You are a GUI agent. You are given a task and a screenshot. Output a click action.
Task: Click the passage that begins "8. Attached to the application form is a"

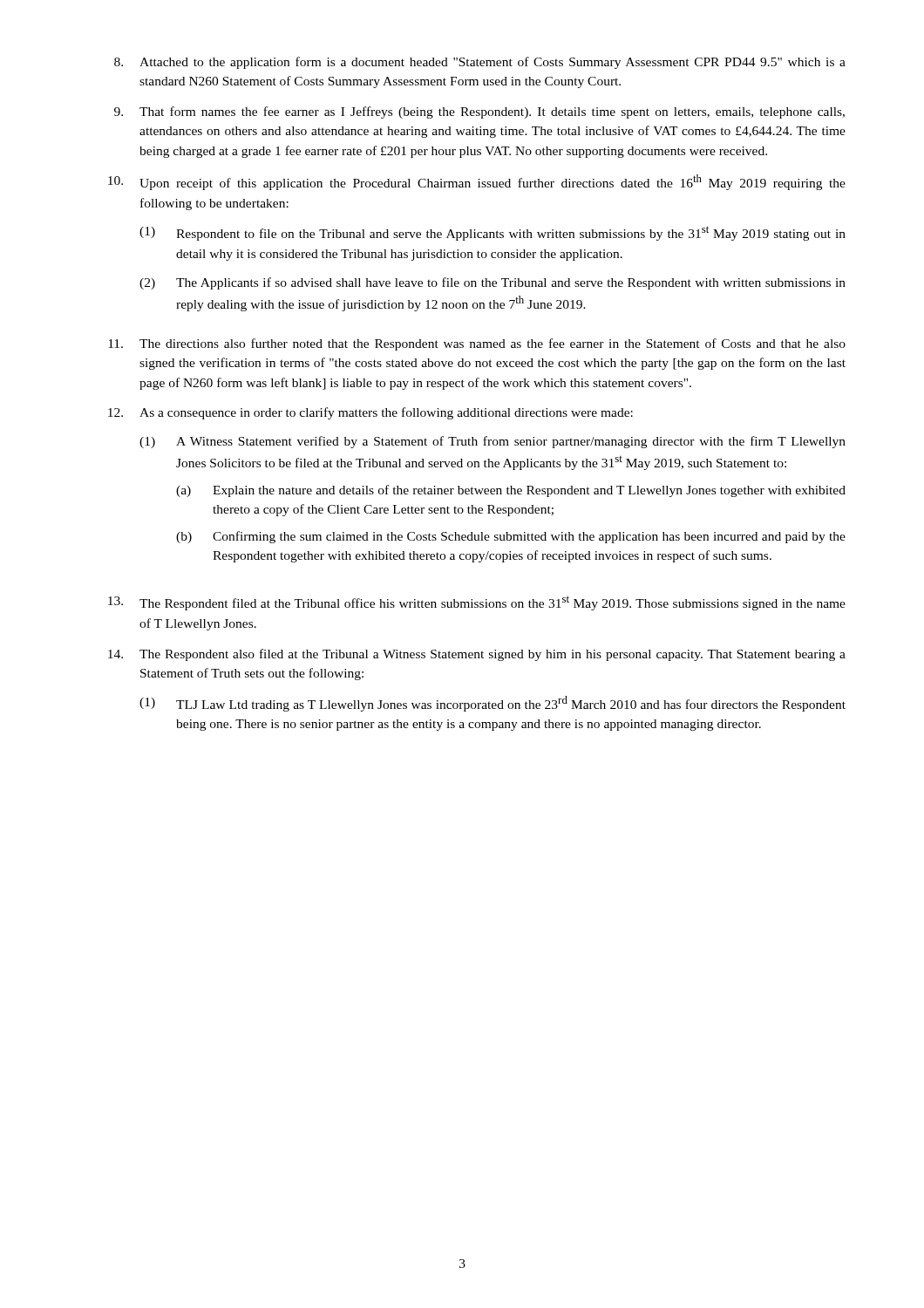[x=462, y=72]
